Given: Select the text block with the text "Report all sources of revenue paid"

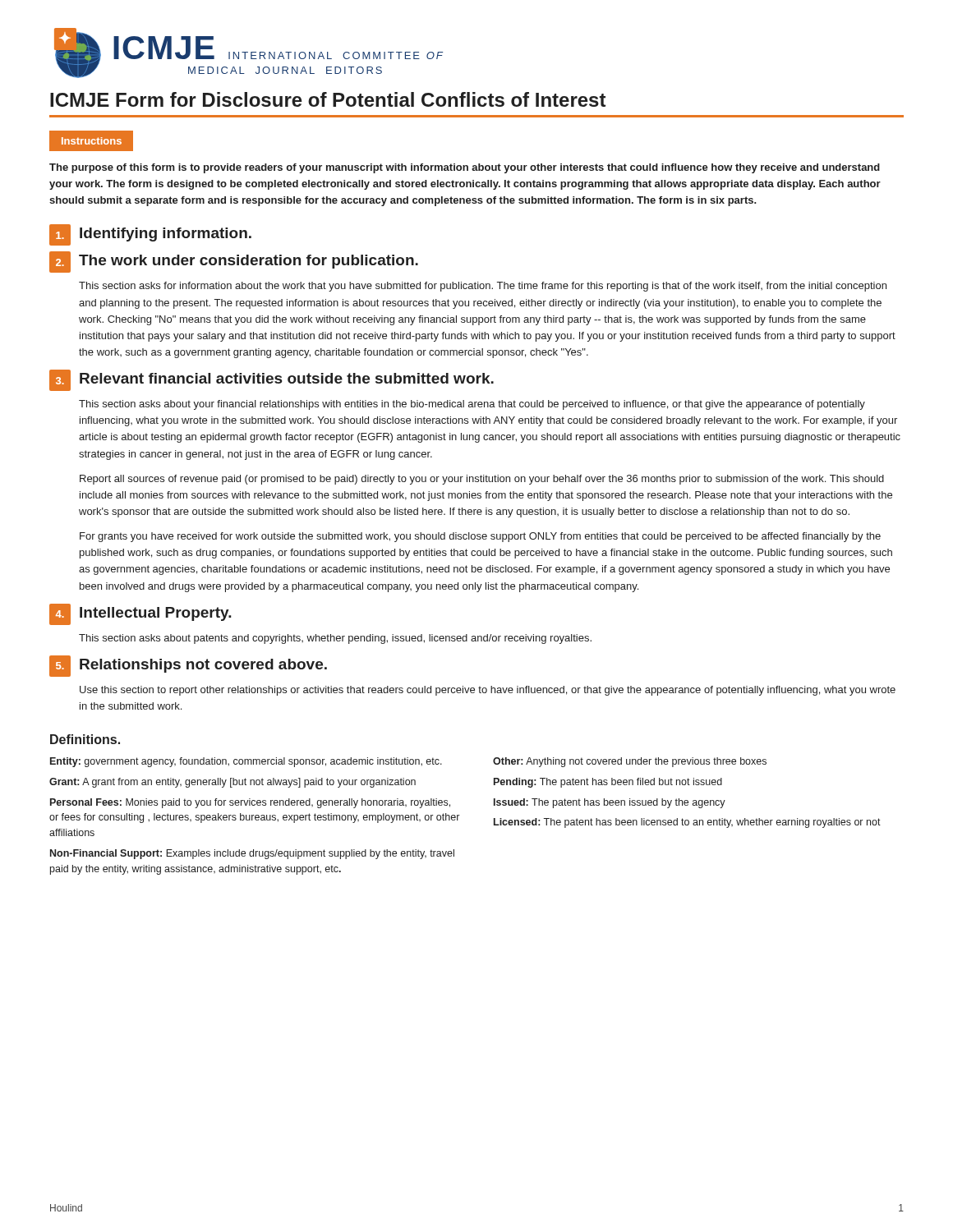Looking at the screenshot, I should coord(486,495).
